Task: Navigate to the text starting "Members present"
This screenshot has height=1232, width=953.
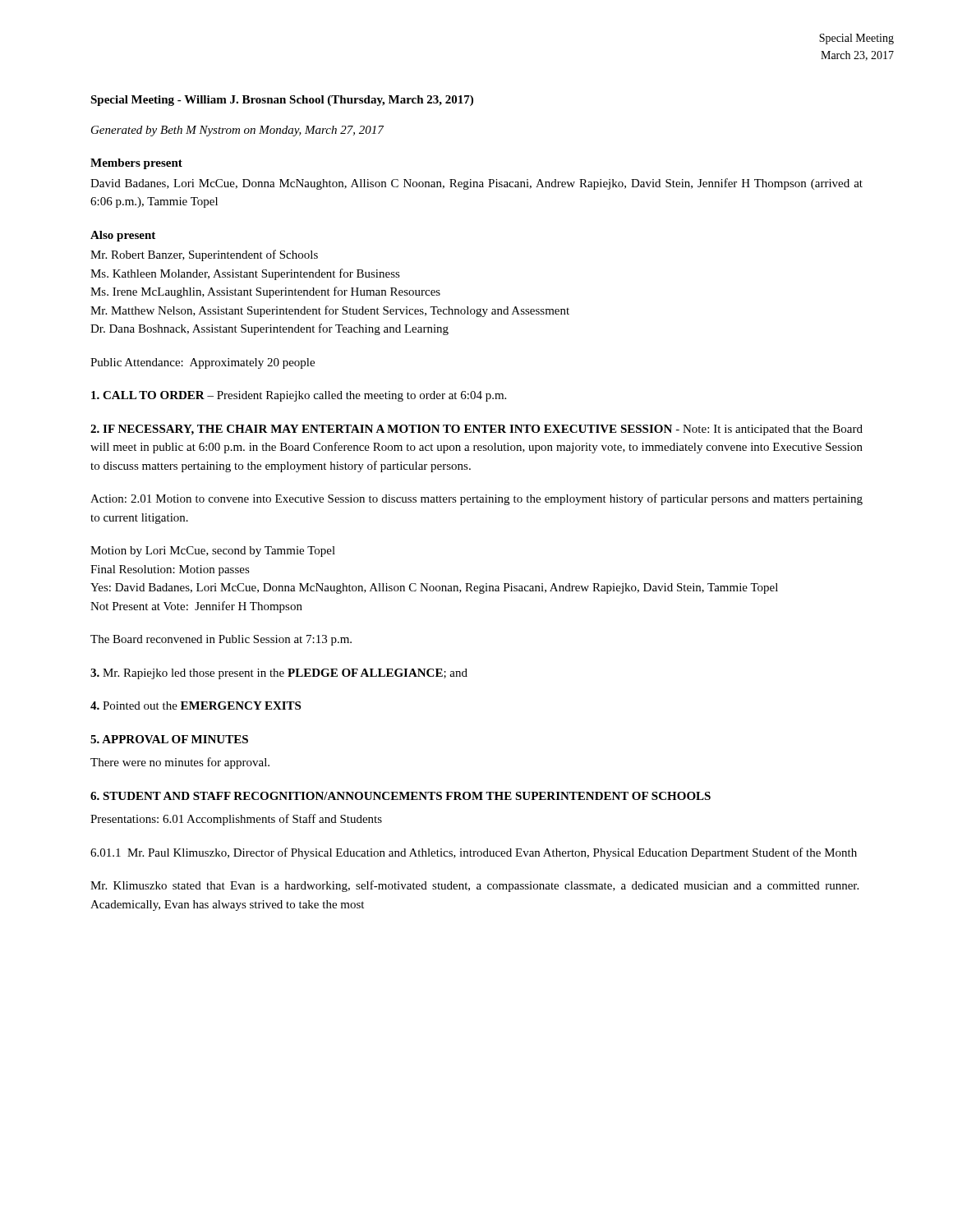Action: point(136,164)
